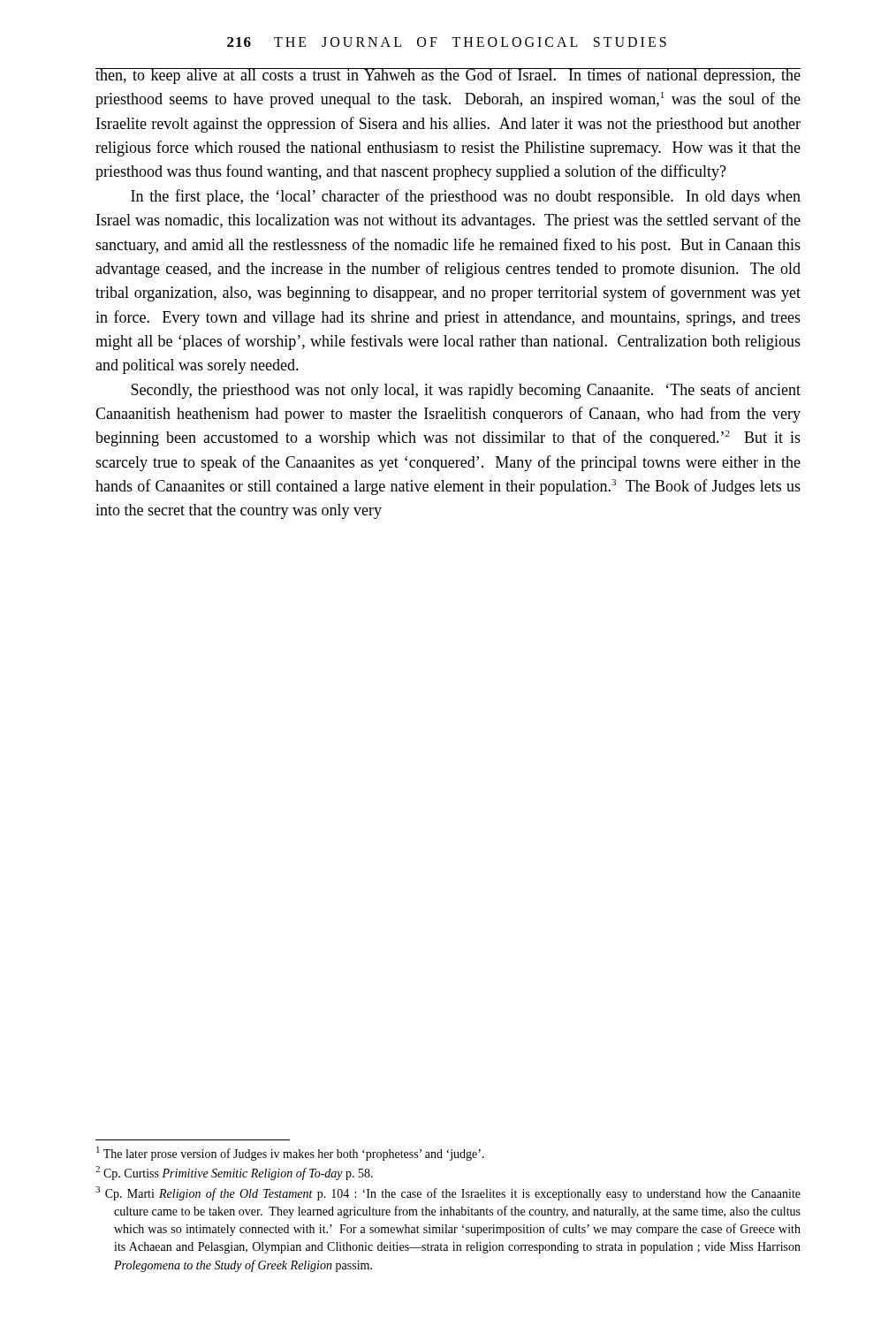Select the text block with the text "In the first"

[x=448, y=281]
